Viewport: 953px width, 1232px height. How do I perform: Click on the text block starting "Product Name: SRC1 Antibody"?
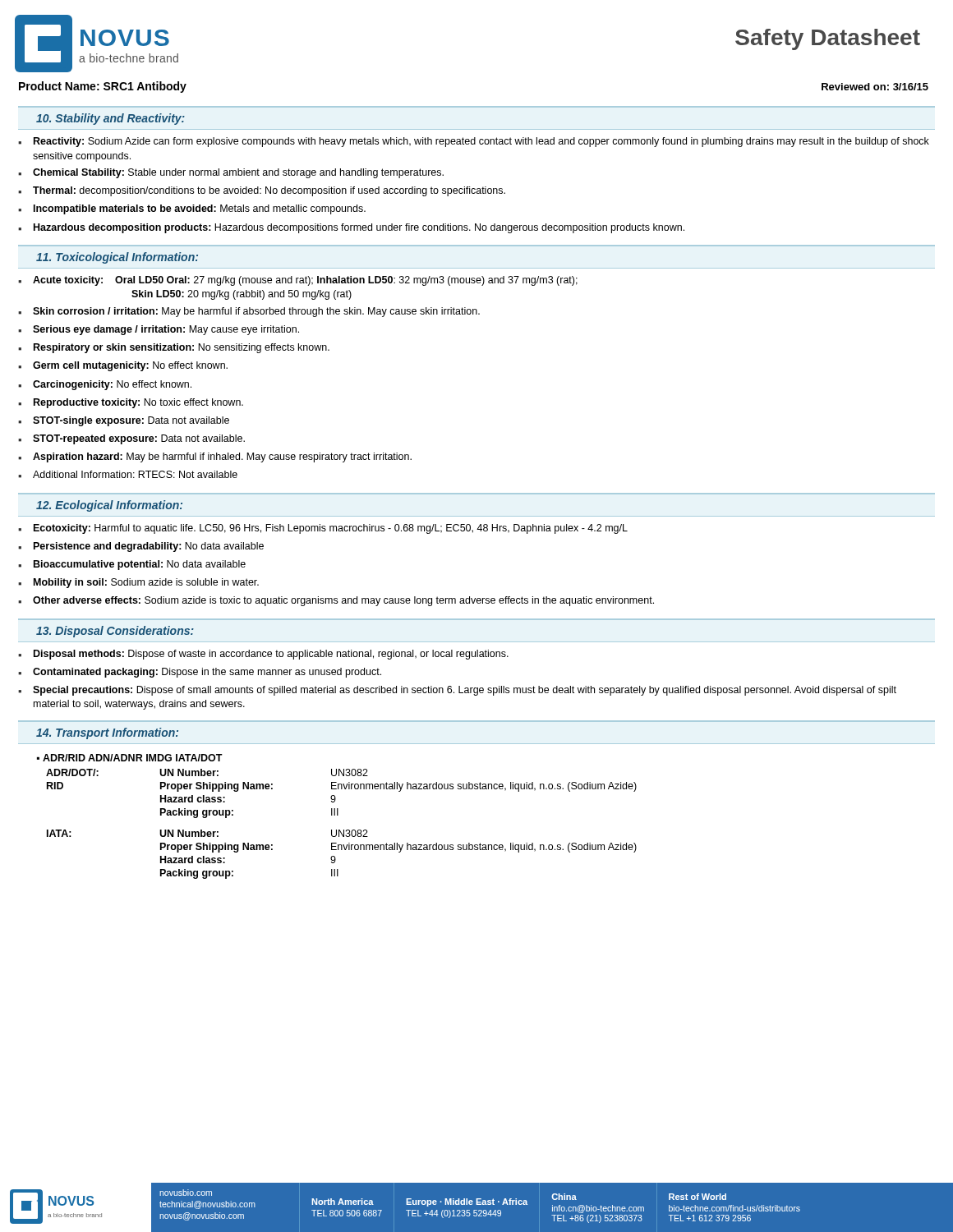pyautogui.click(x=102, y=86)
